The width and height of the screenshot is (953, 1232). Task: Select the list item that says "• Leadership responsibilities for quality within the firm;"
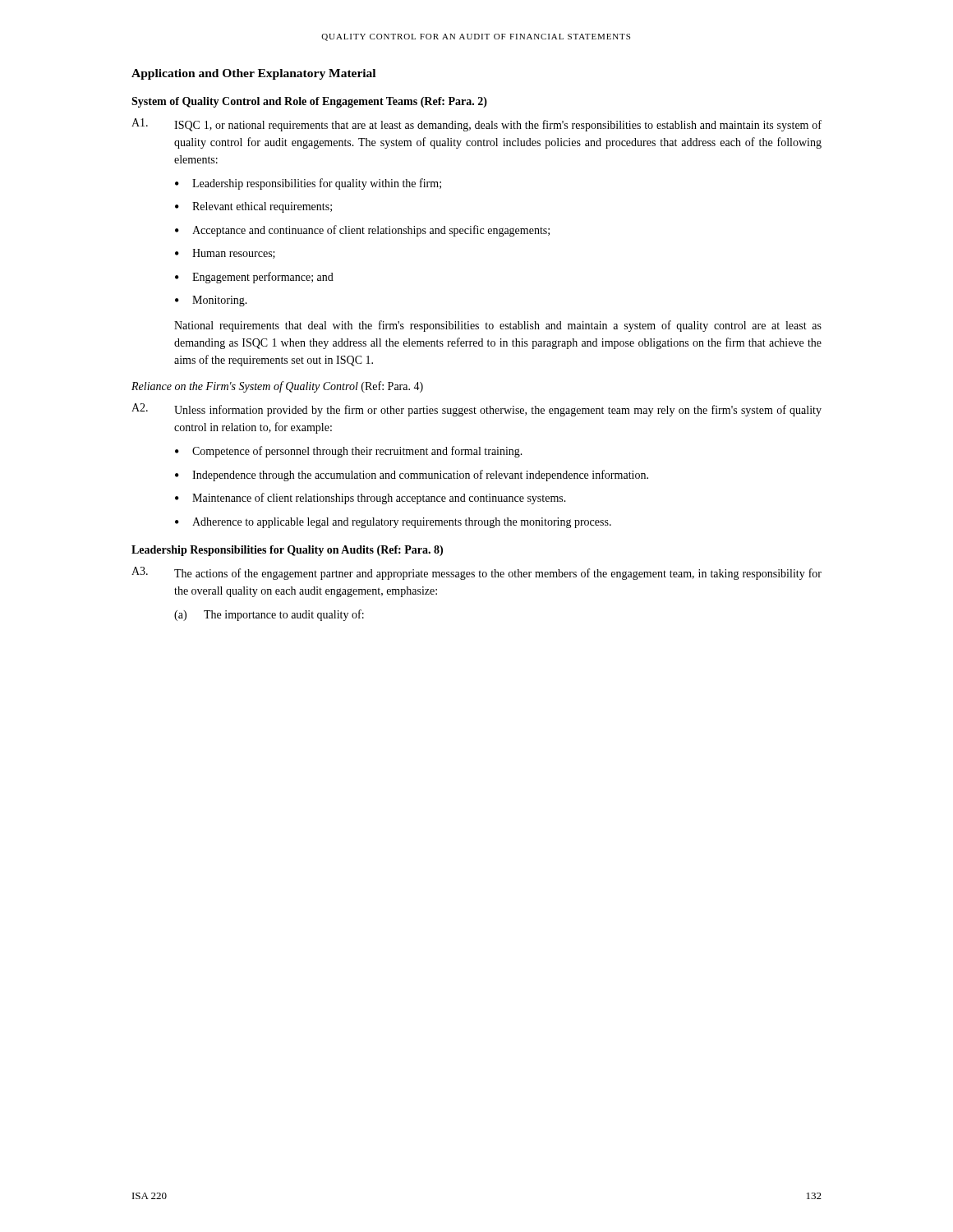pos(308,184)
